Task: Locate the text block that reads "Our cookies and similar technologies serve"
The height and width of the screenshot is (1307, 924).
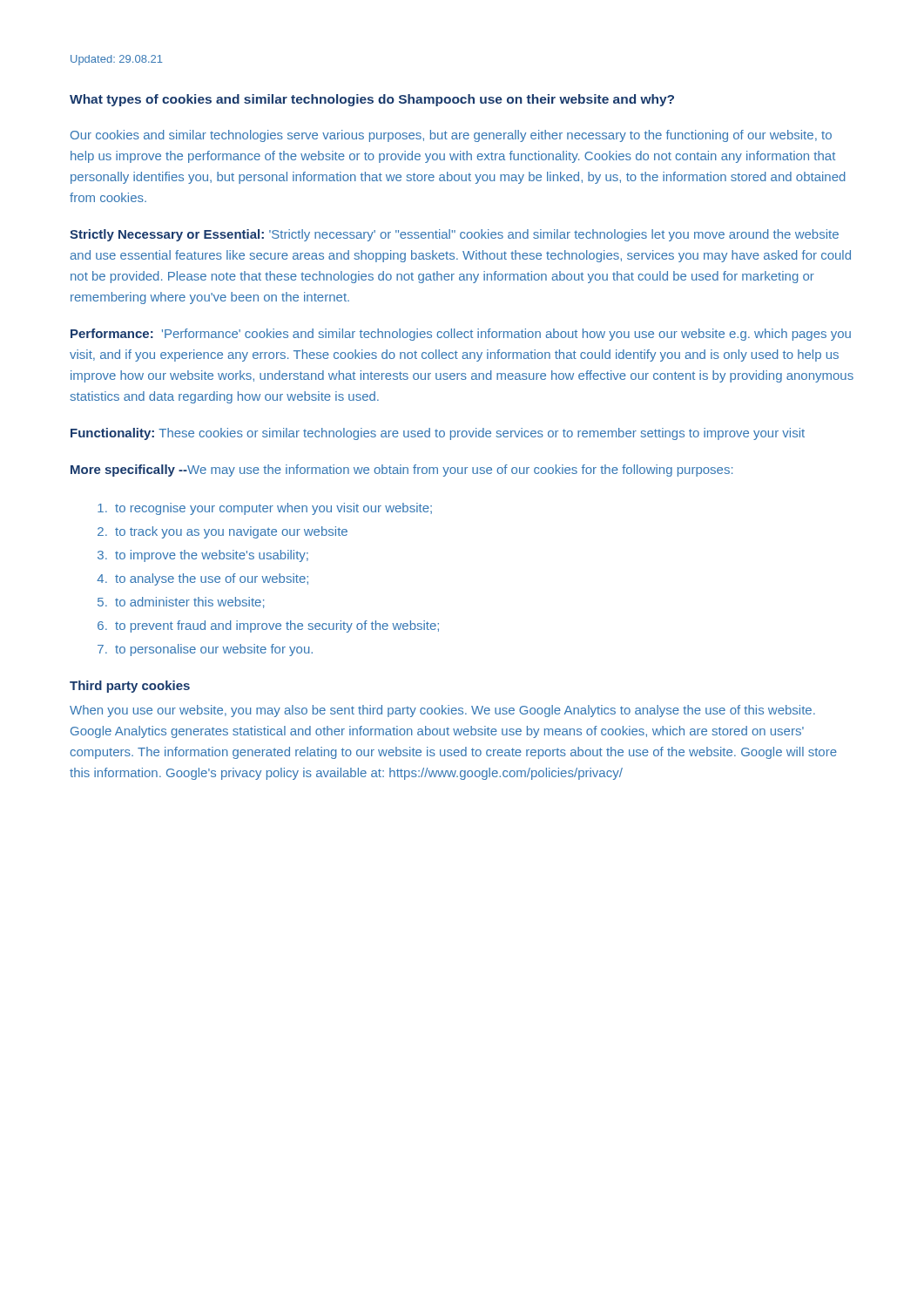Action: click(x=458, y=166)
